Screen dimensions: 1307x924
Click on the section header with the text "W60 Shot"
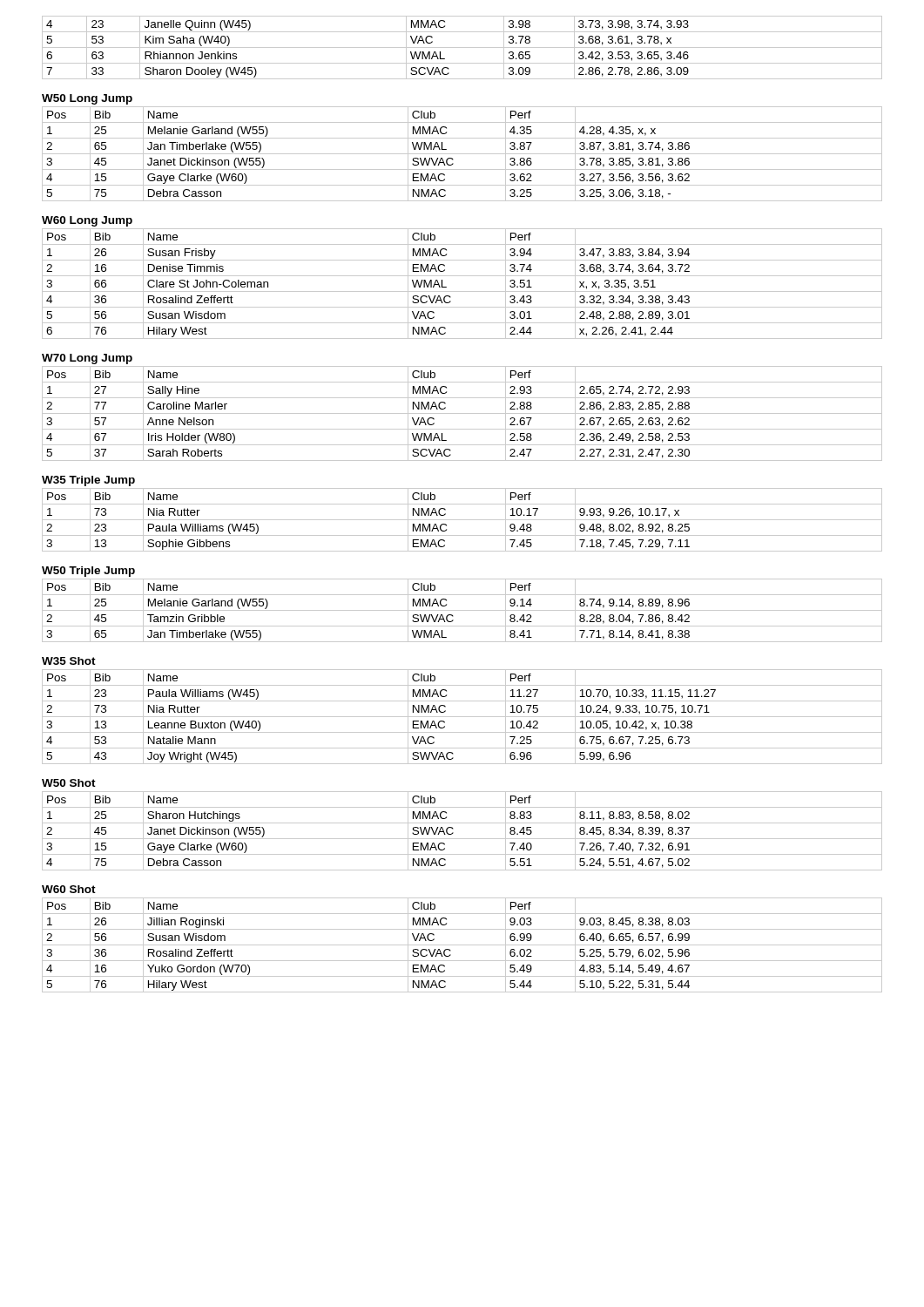coord(69,889)
